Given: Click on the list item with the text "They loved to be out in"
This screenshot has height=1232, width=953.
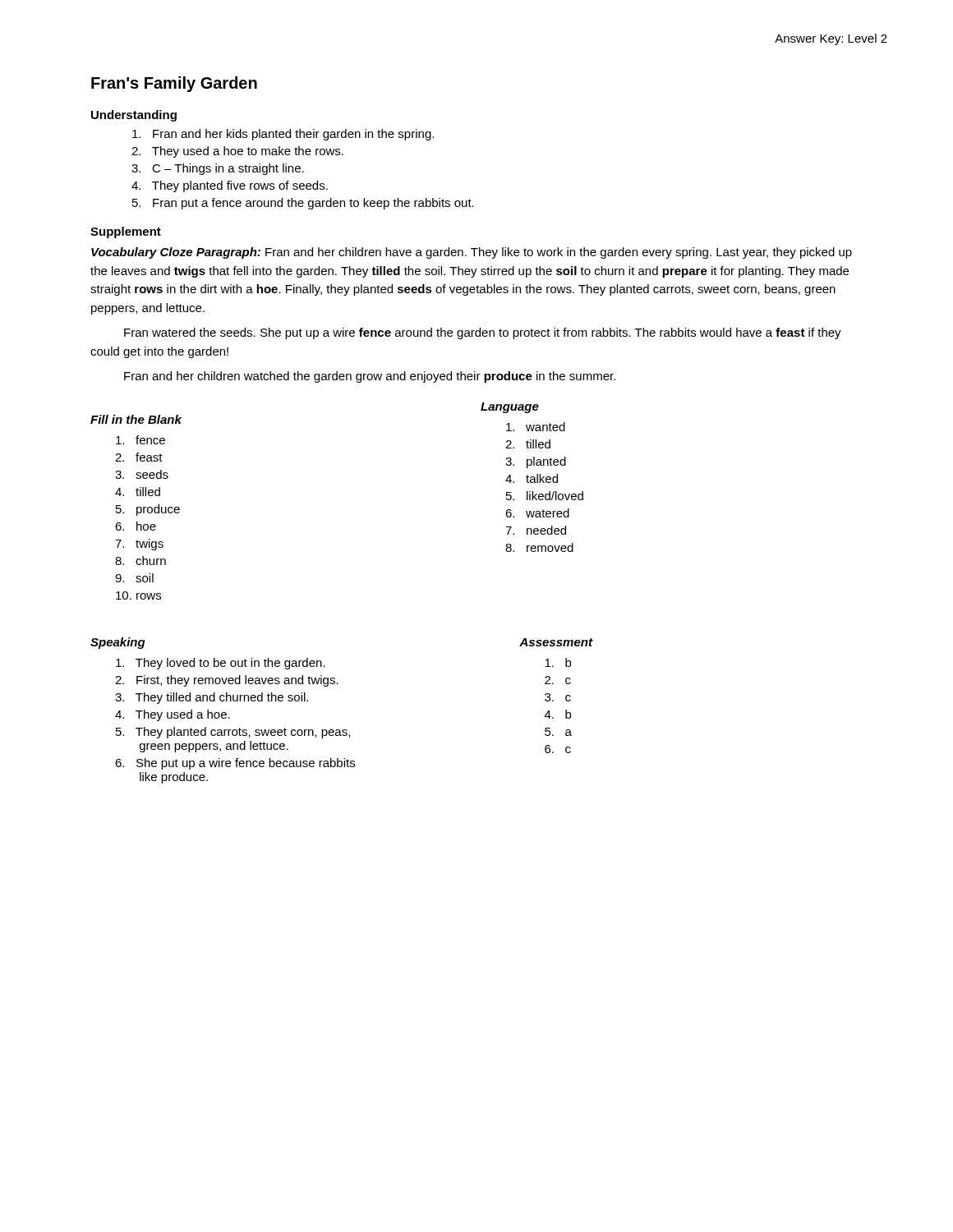Looking at the screenshot, I should [220, 662].
